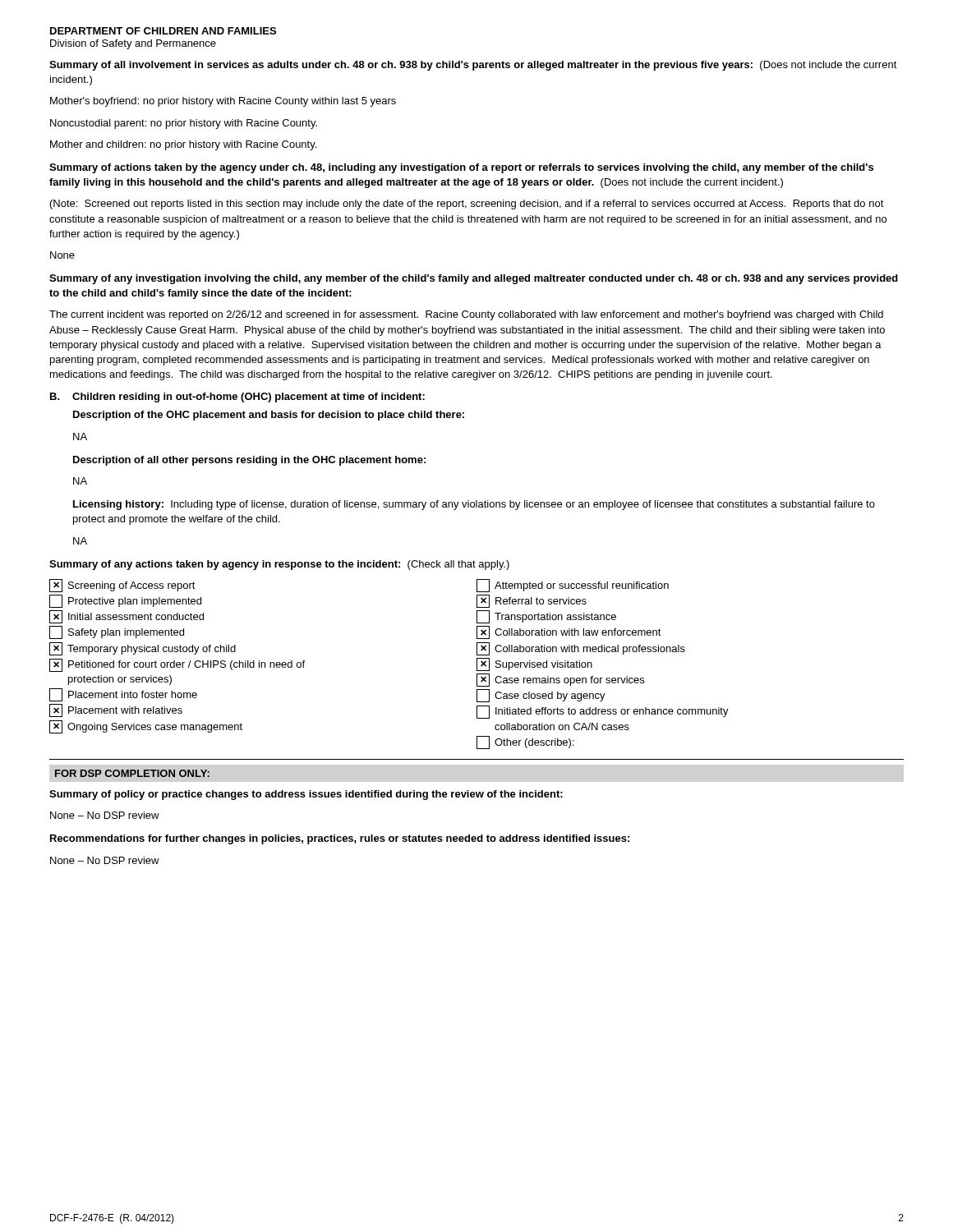Locate the block of text that opens with "Summary of policy or practice"
The width and height of the screenshot is (953, 1232).
point(476,805)
